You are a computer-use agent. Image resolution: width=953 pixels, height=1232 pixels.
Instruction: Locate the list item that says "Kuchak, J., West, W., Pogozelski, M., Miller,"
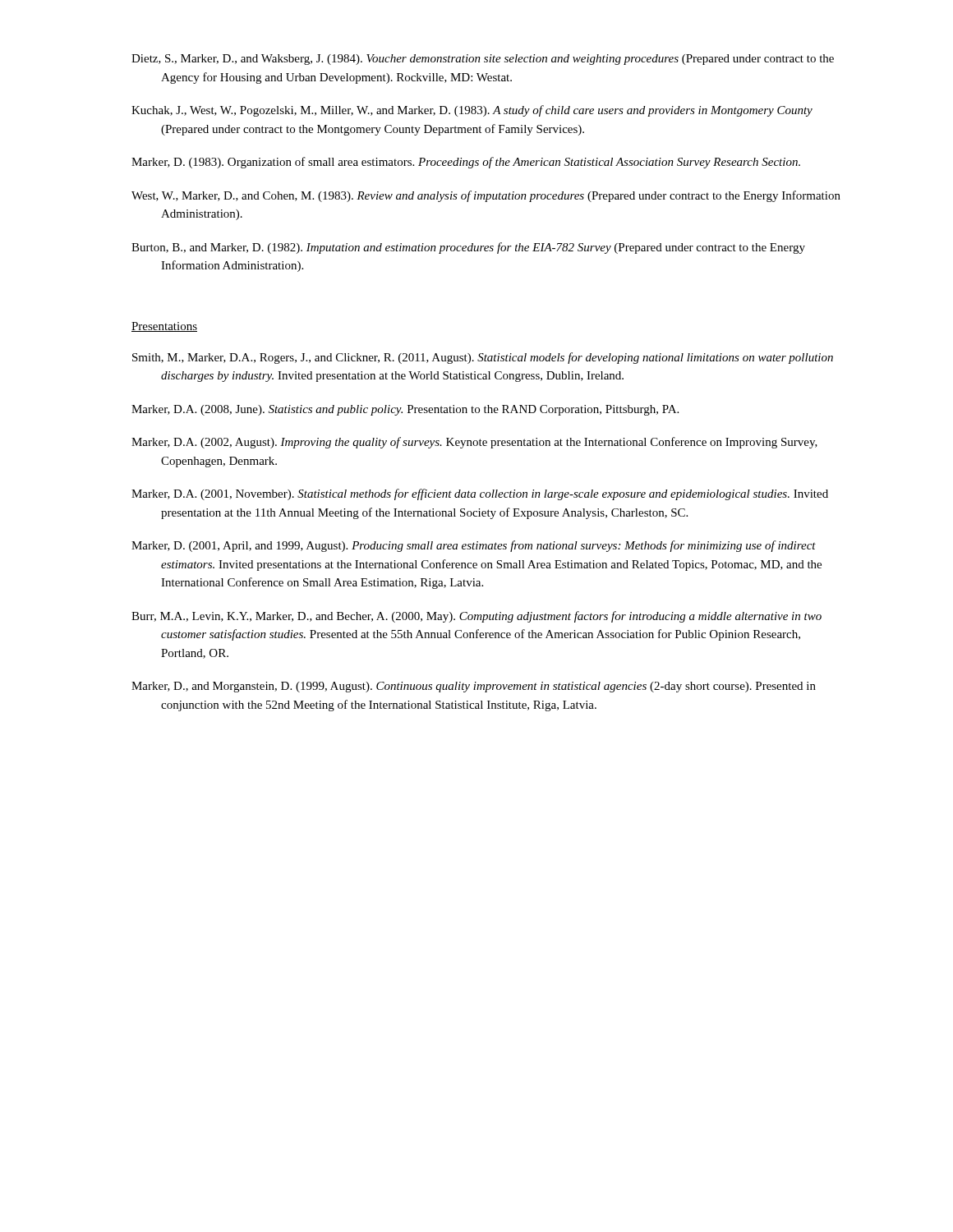472,119
